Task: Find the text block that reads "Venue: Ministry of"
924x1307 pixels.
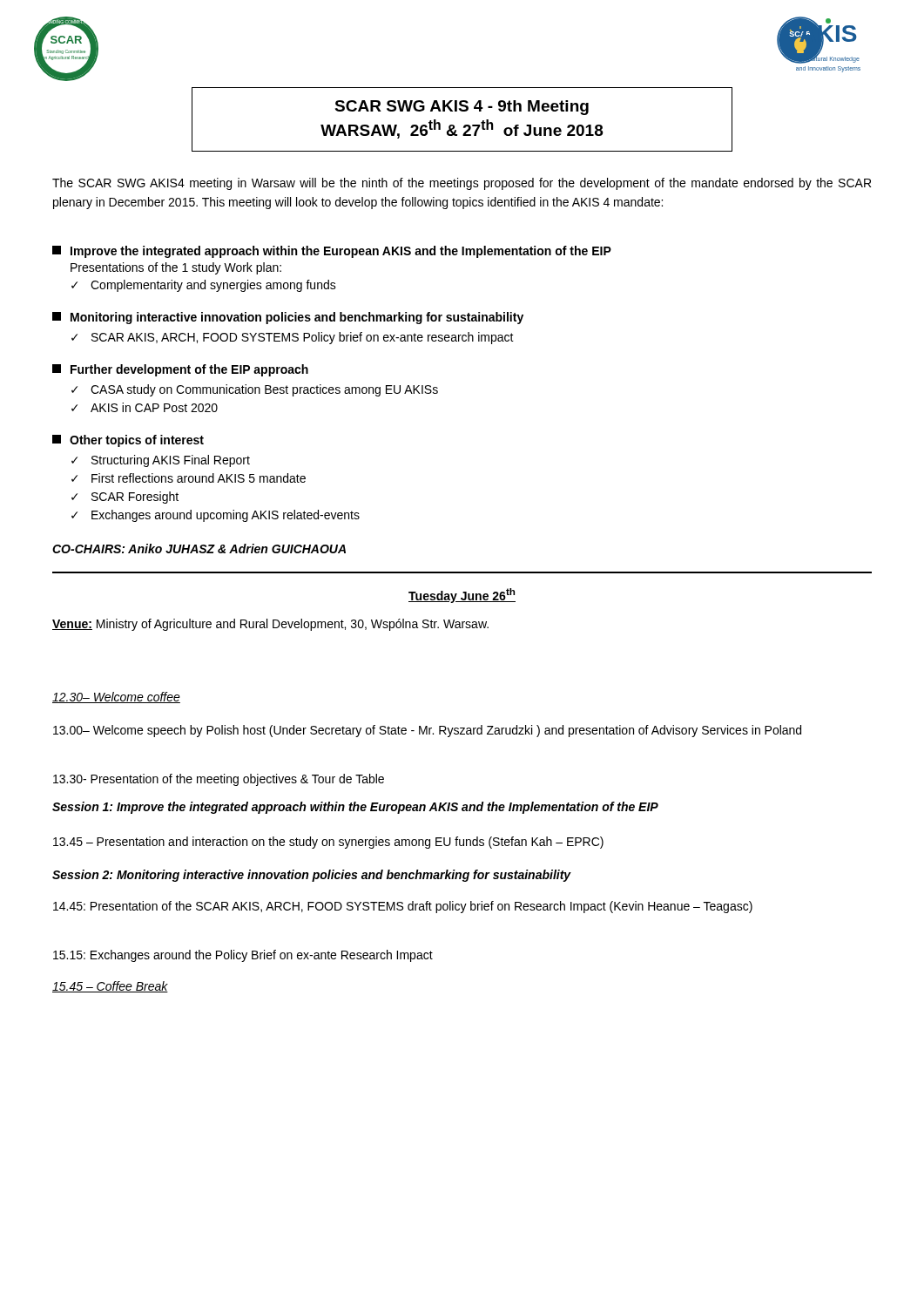Action: 271,624
